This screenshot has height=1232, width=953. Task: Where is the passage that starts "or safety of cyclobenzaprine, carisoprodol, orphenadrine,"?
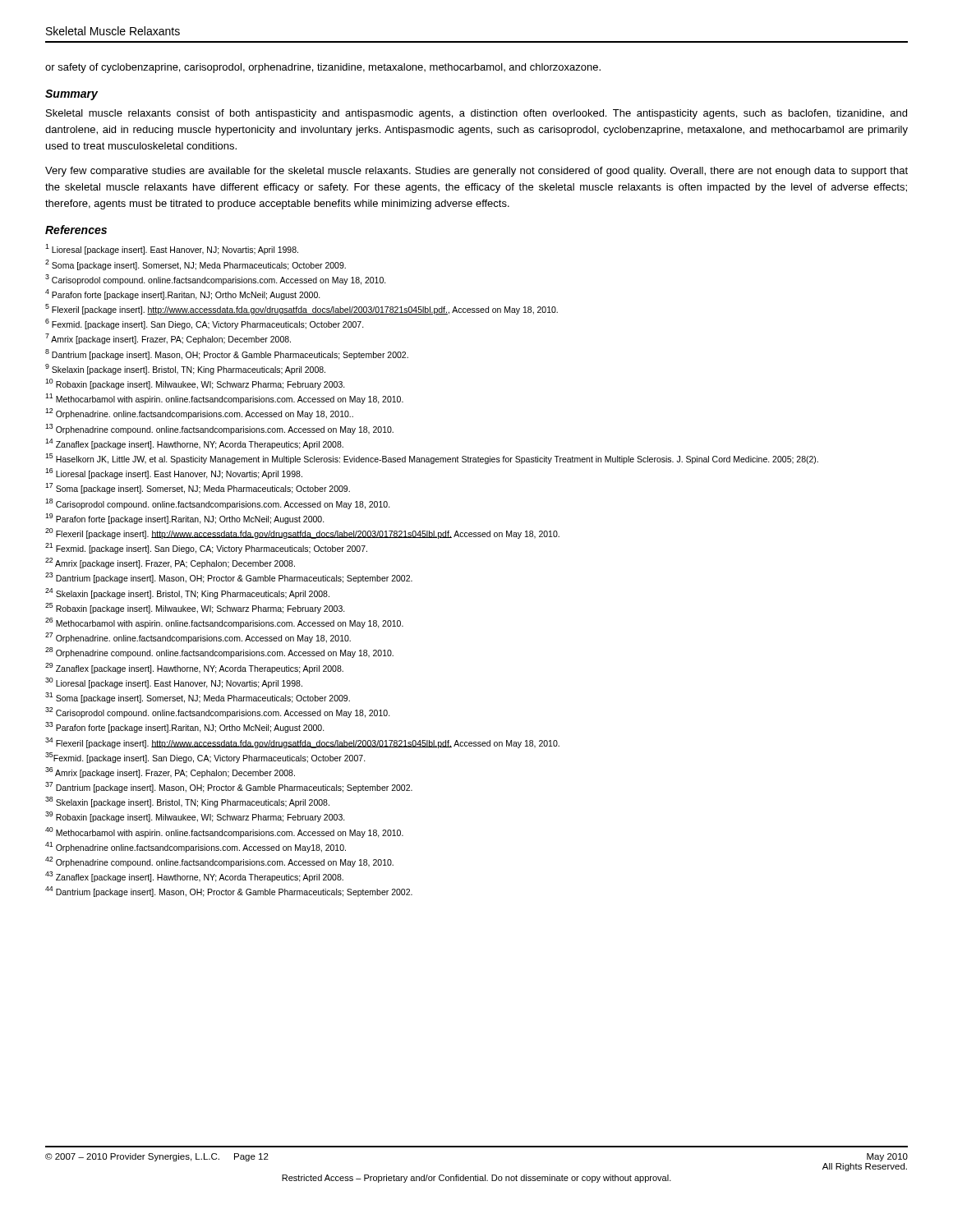pyautogui.click(x=323, y=67)
